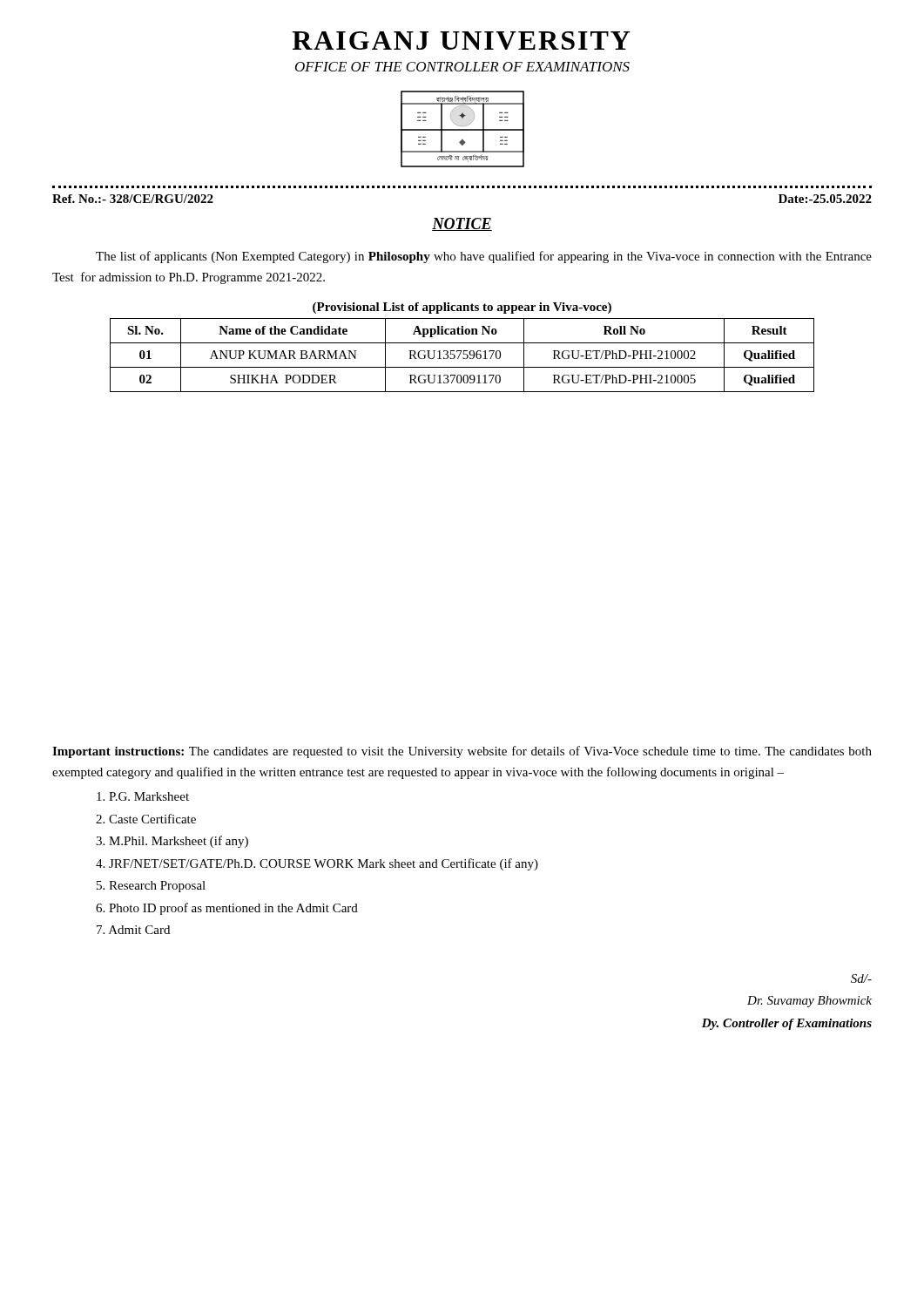Click where it says "2. Caste Certificate"
Viewport: 924px width, 1307px height.
click(x=146, y=819)
